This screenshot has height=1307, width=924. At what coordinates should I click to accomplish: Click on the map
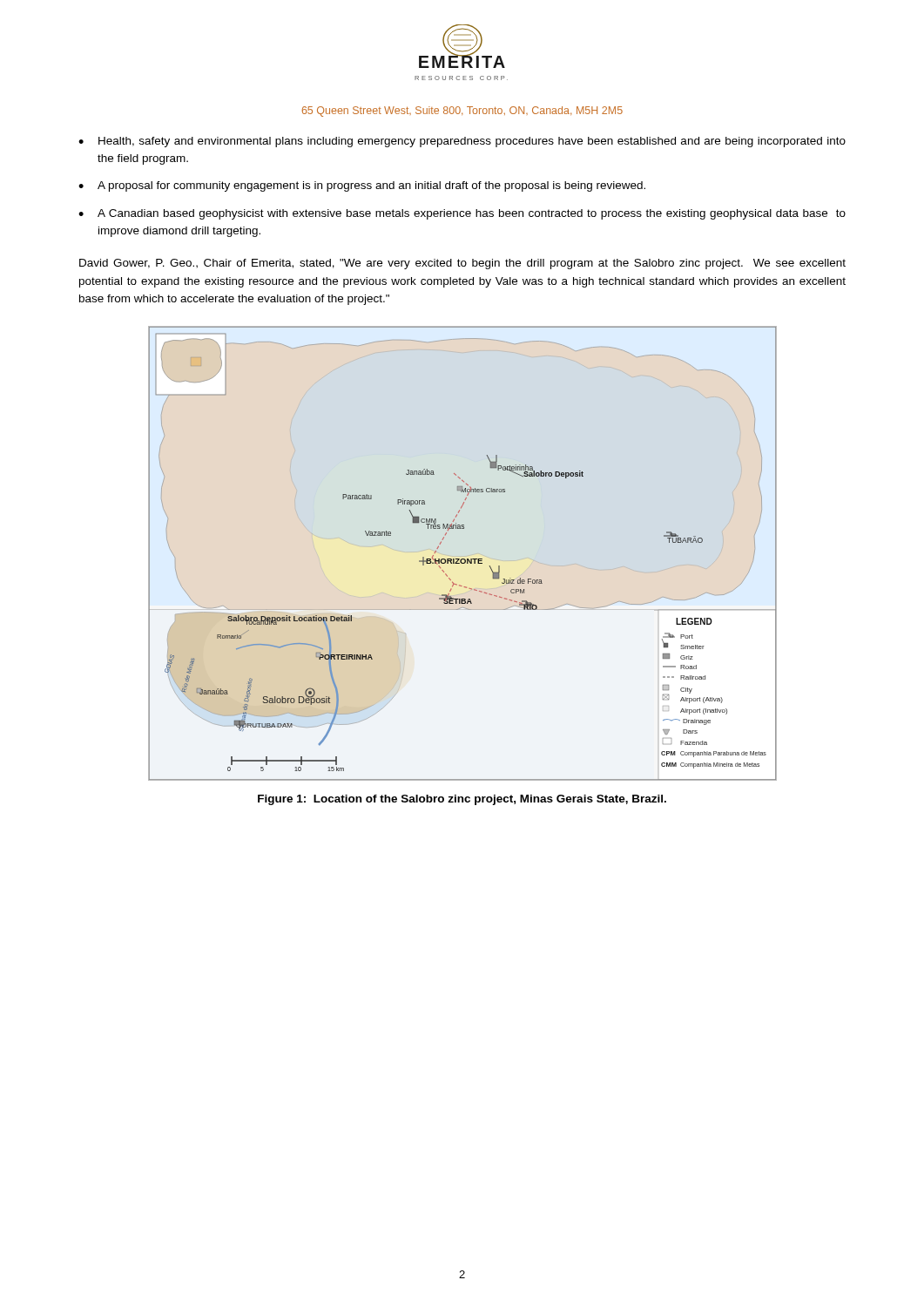(x=462, y=555)
